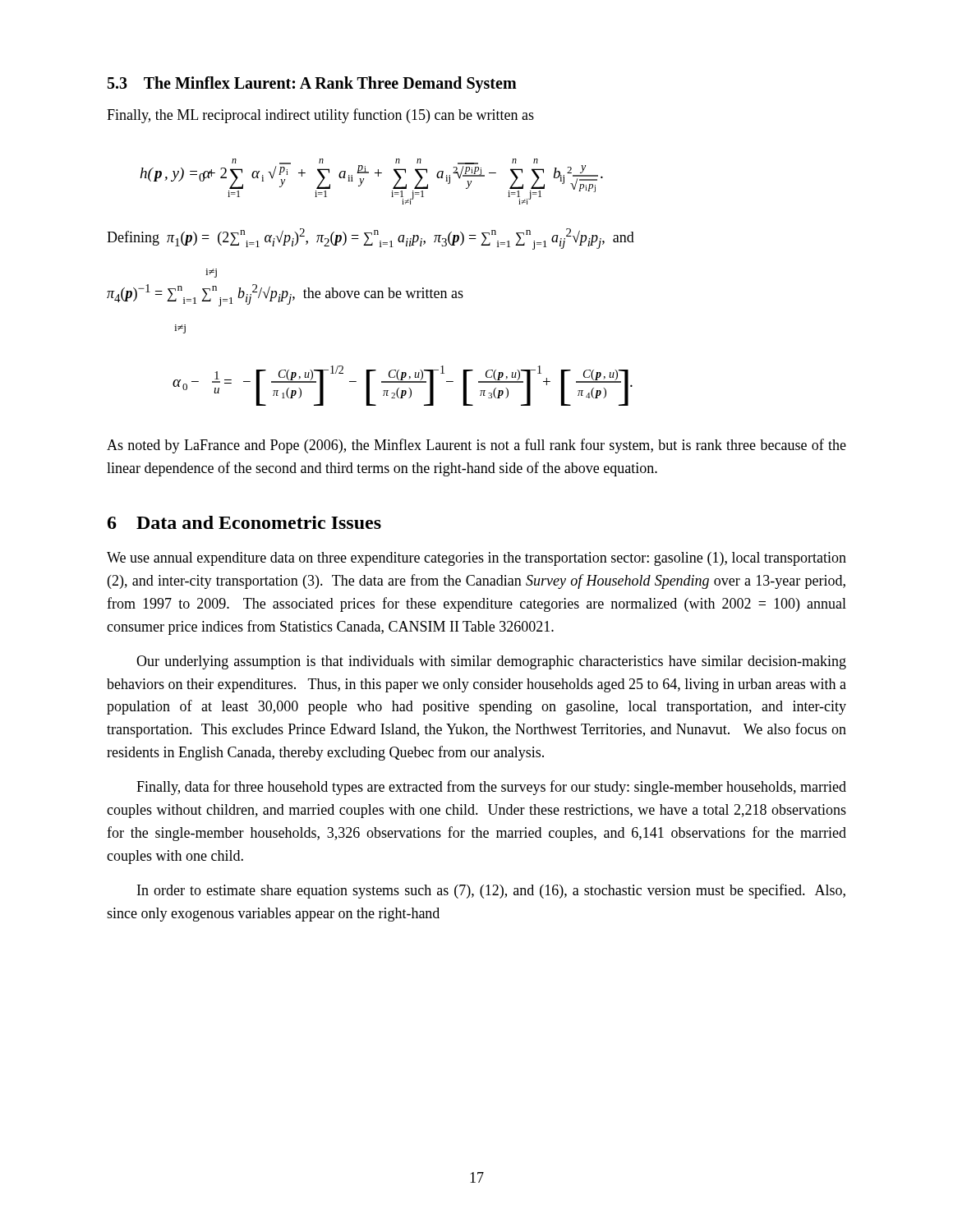Screen dimensions: 1232x953
Task: Click the passage that begins "Defining π1(p) = (2∑ni=1 αi√pi)2, π2(p) ="
Action: 371,239
